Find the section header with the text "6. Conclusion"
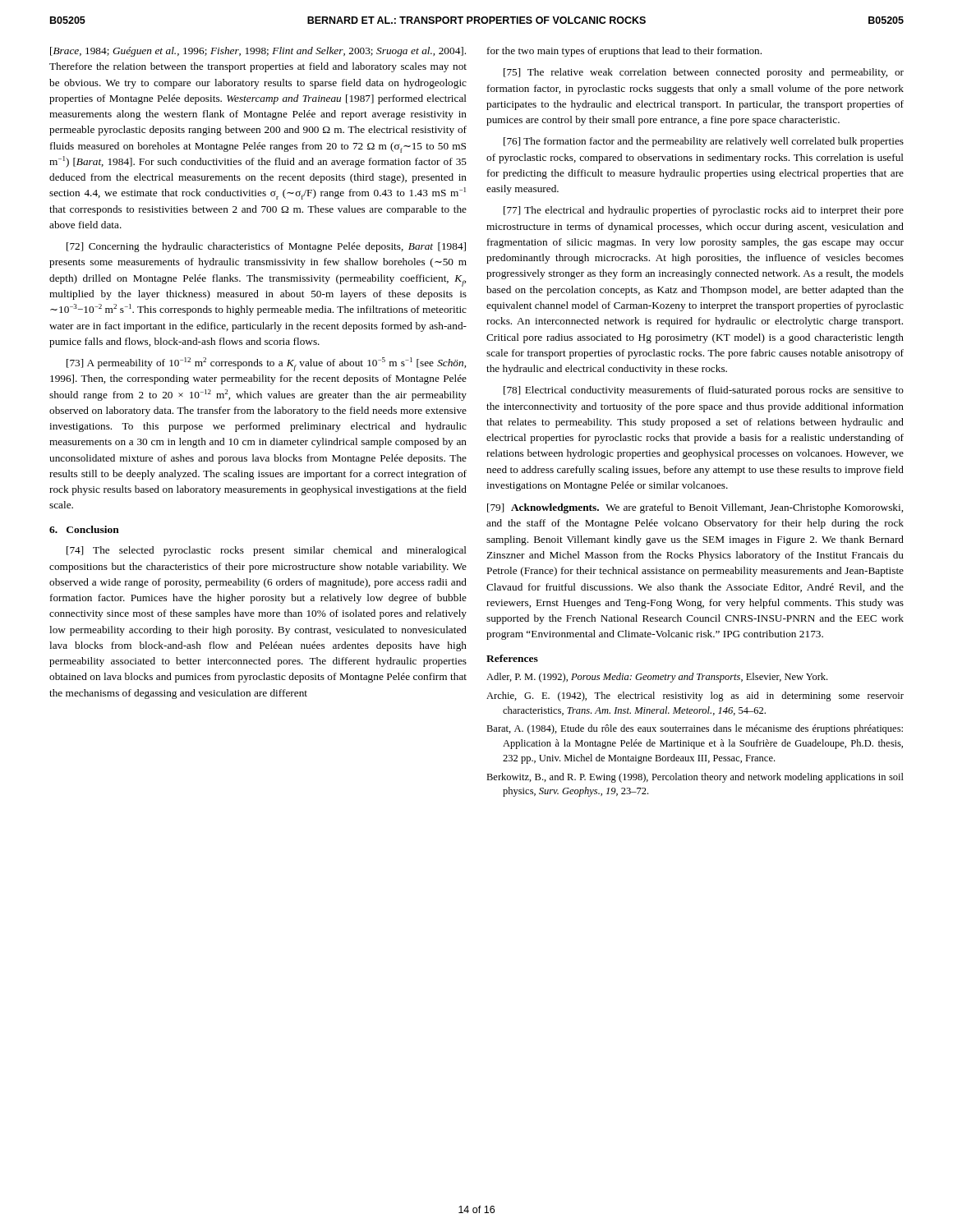This screenshot has width=953, height=1232. (x=84, y=529)
